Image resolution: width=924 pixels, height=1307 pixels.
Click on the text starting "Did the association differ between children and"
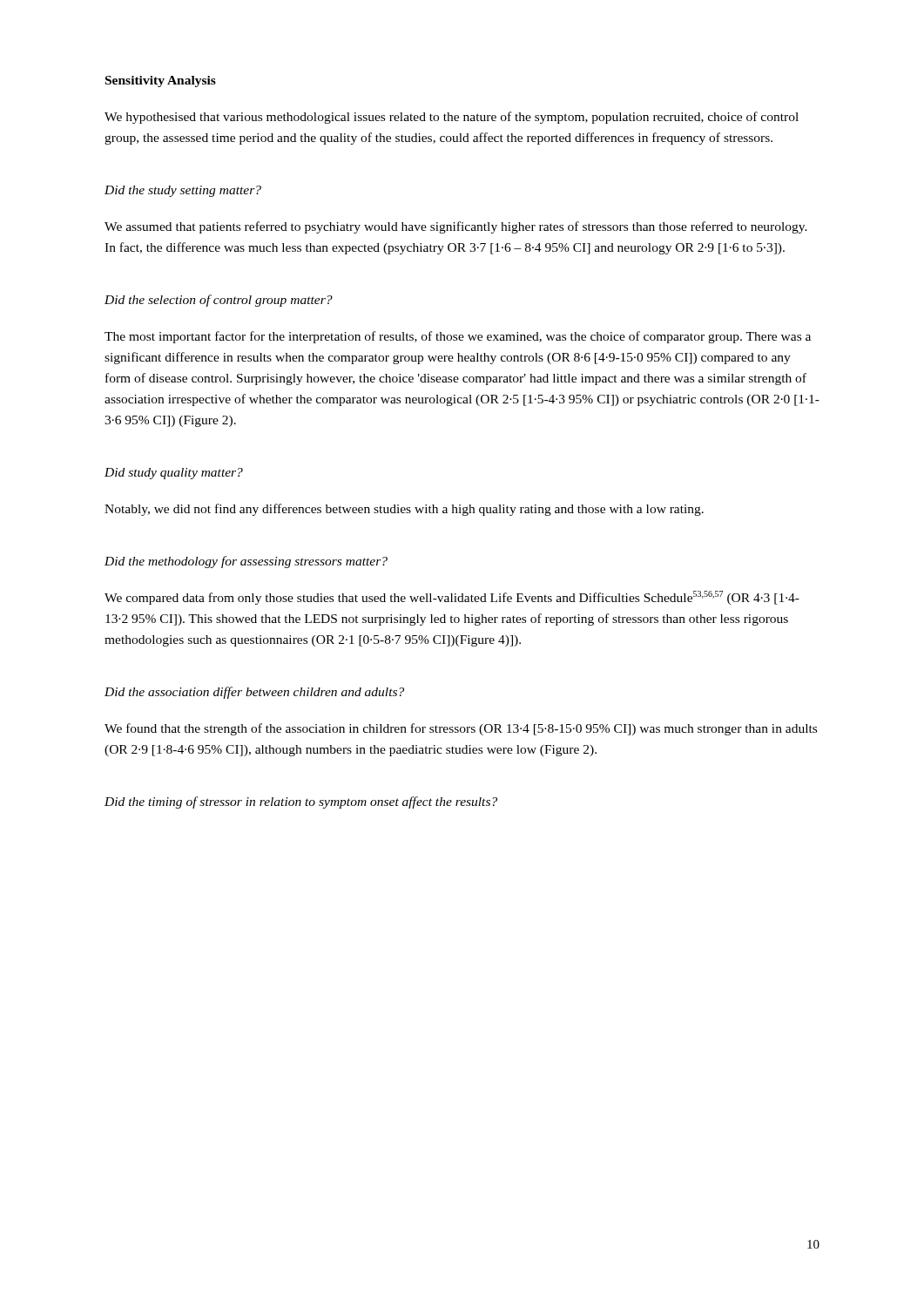point(254,692)
